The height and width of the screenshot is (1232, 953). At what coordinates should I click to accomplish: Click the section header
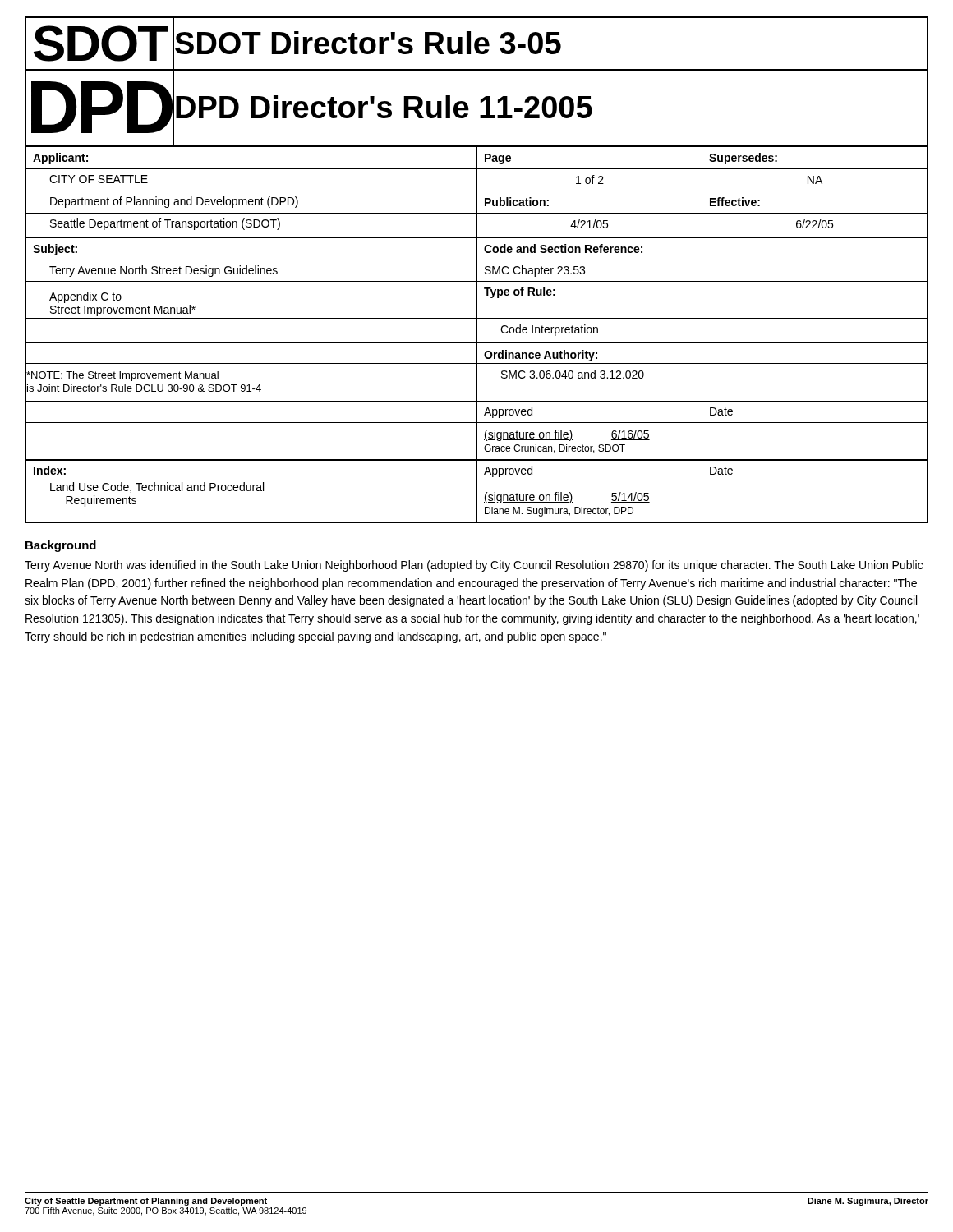pyautogui.click(x=61, y=545)
